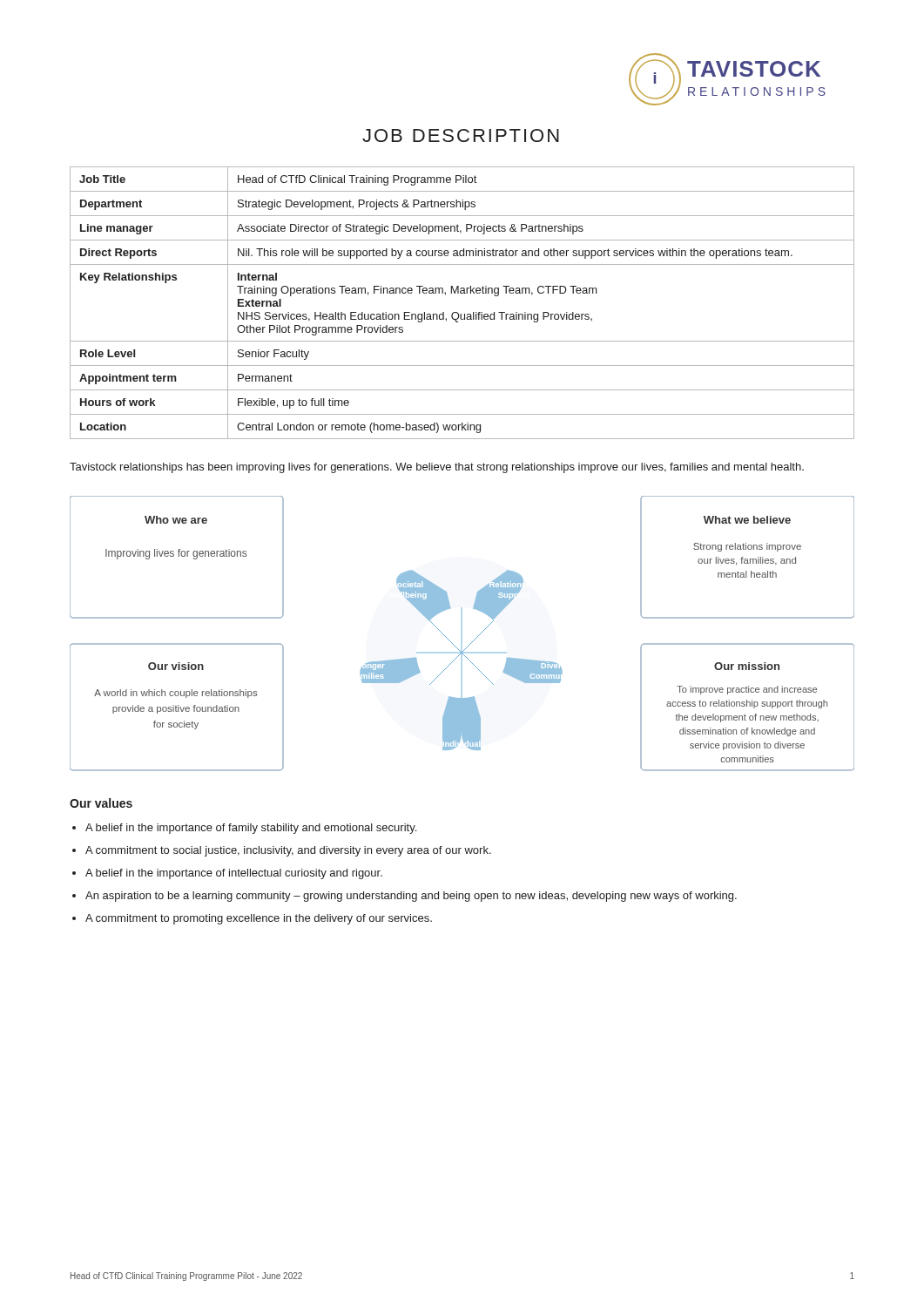Locate the block starting "A belief in the importance of intellectual curiosity"
The width and height of the screenshot is (924, 1307).
pos(234,873)
